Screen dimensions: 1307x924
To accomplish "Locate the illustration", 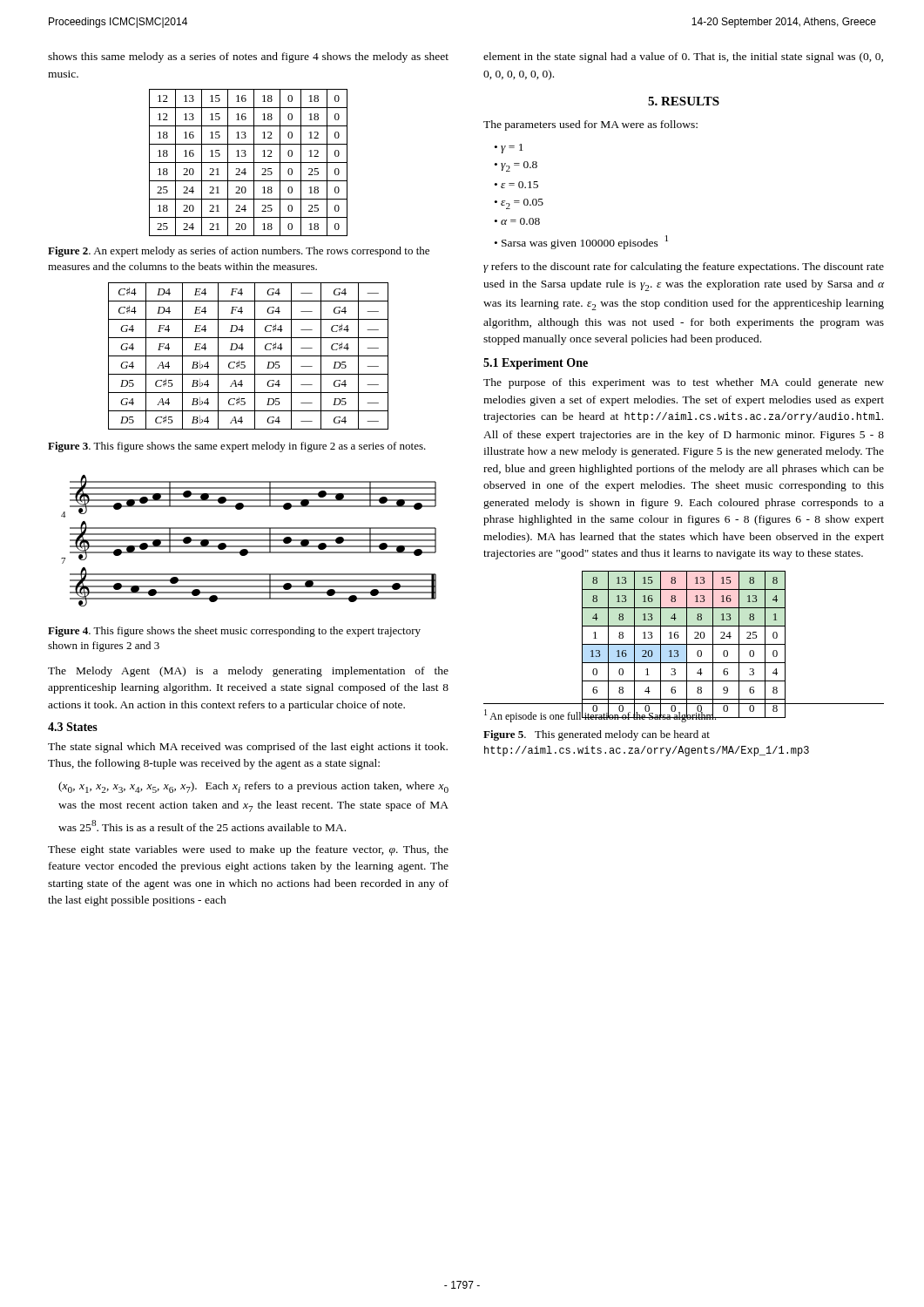I will coord(248,538).
